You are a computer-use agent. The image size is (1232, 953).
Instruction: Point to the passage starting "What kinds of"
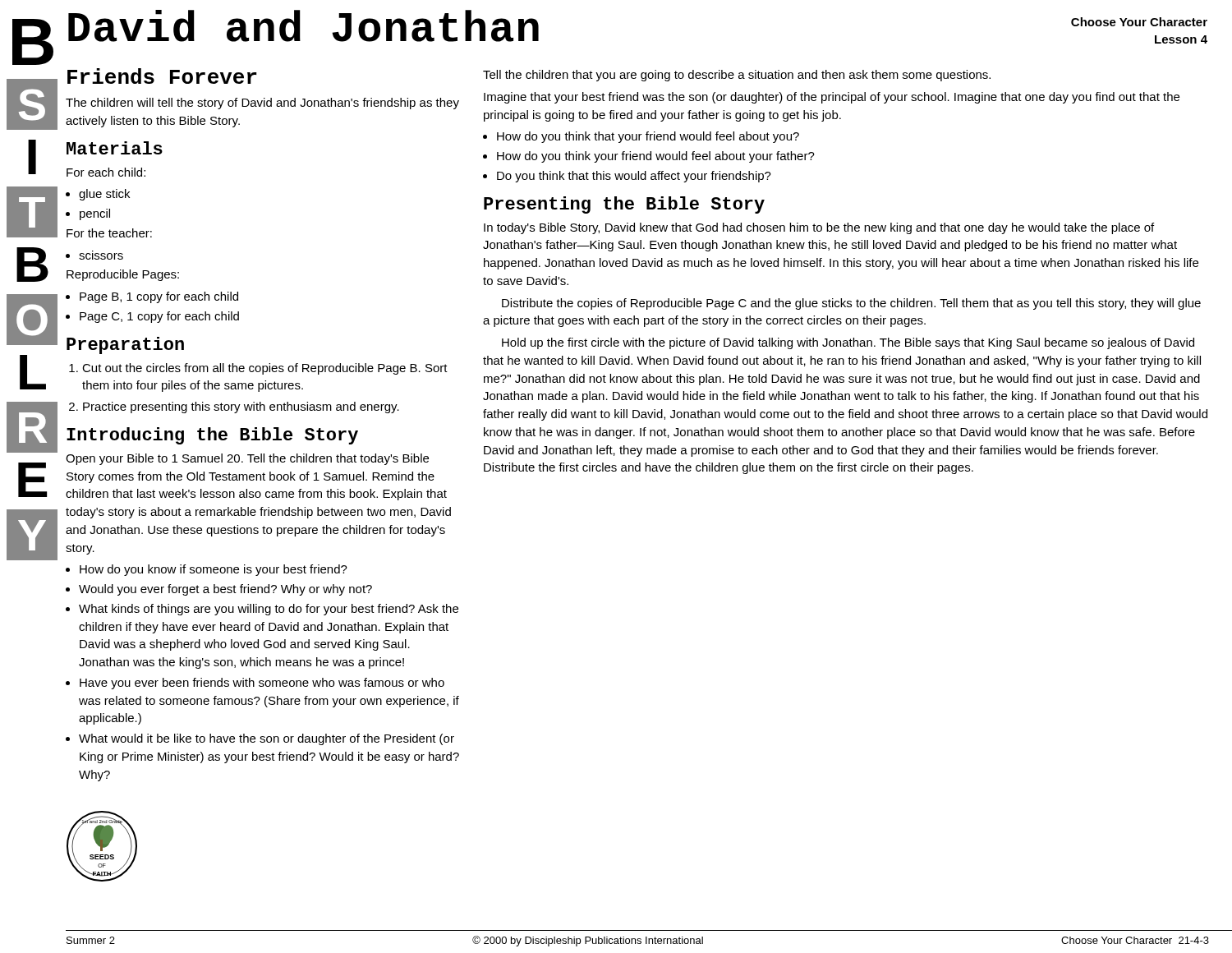pos(263,635)
